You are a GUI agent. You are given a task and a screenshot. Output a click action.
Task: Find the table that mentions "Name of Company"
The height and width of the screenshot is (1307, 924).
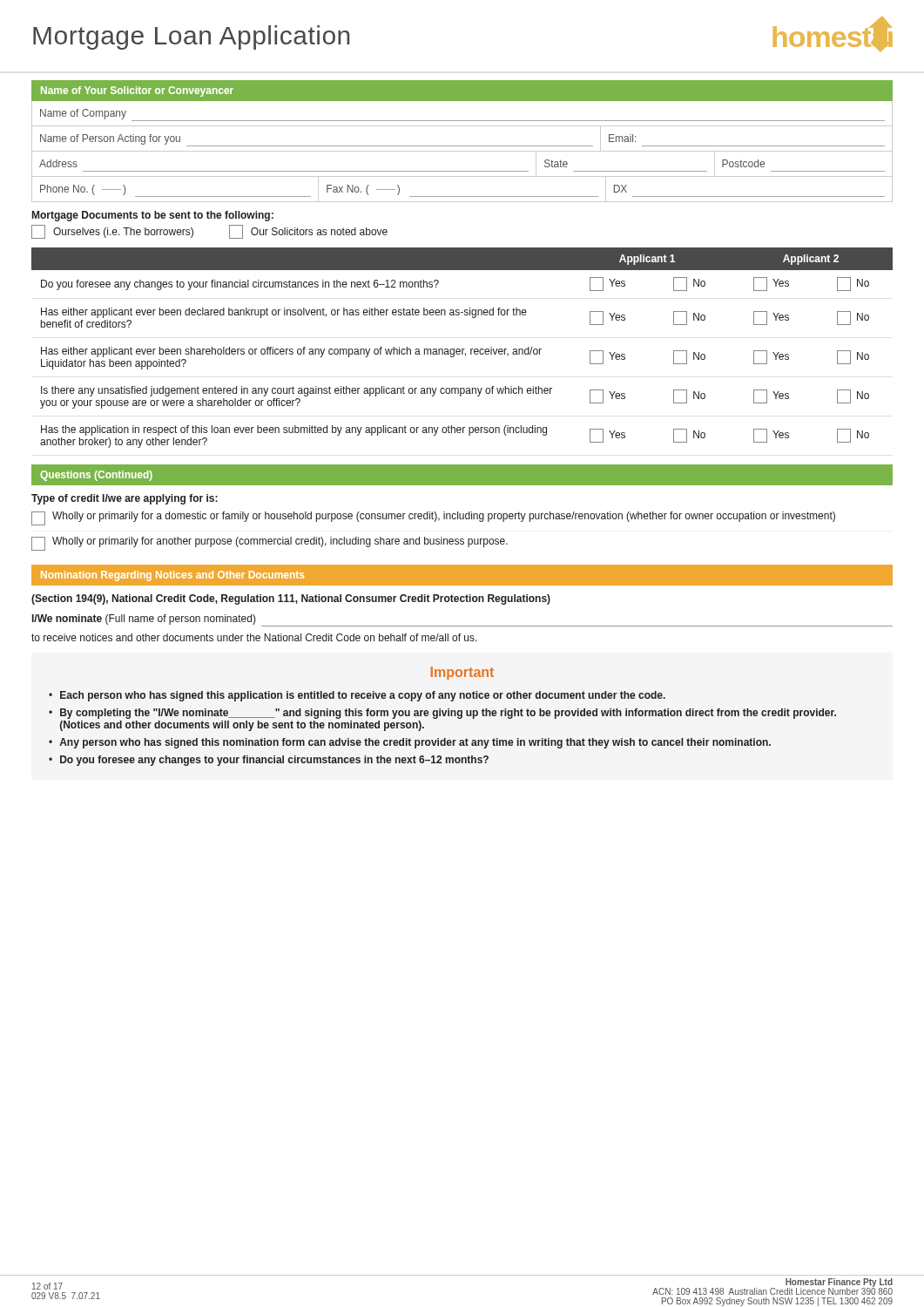[x=462, y=152]
